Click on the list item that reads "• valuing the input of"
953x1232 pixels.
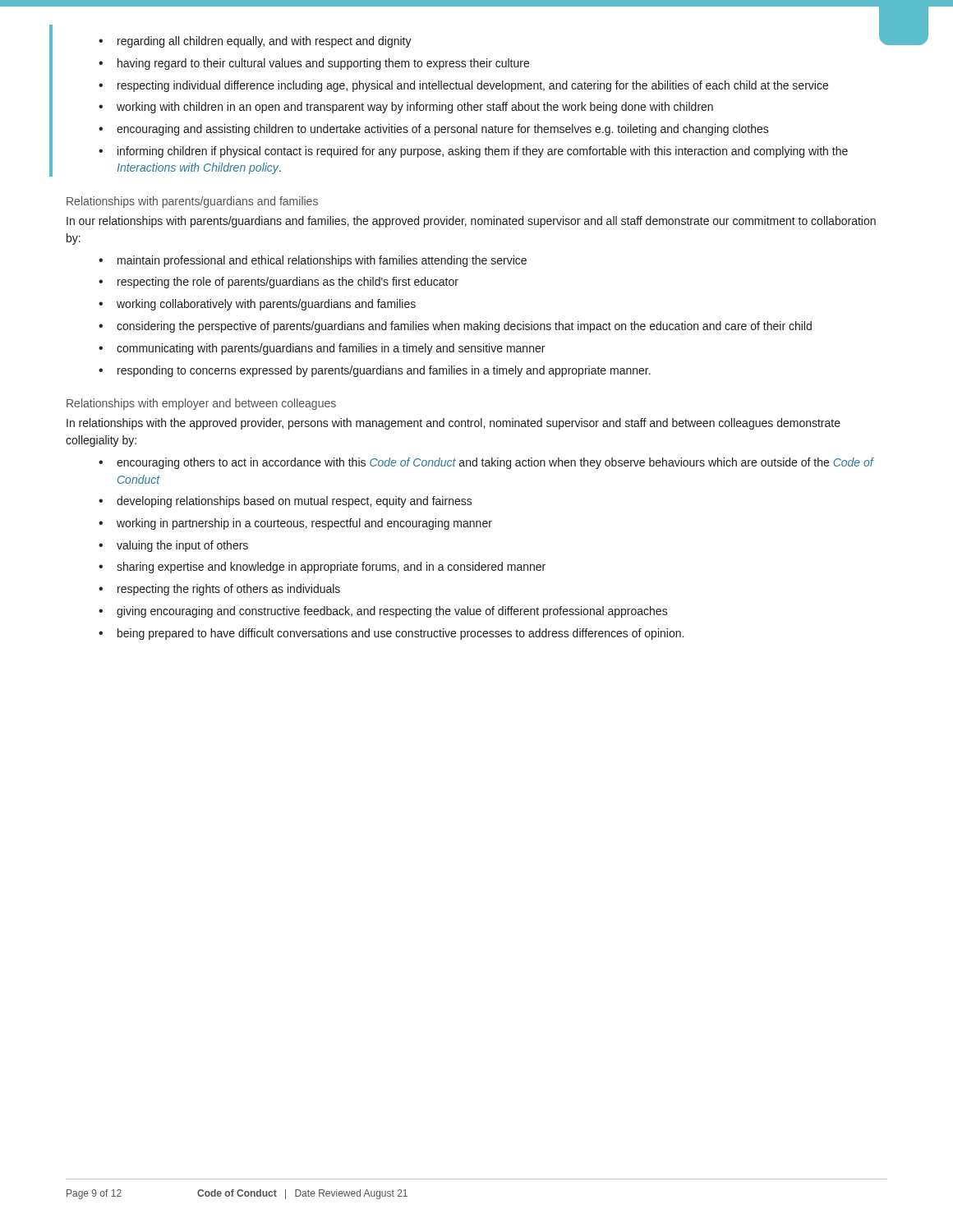click(173, 546)
